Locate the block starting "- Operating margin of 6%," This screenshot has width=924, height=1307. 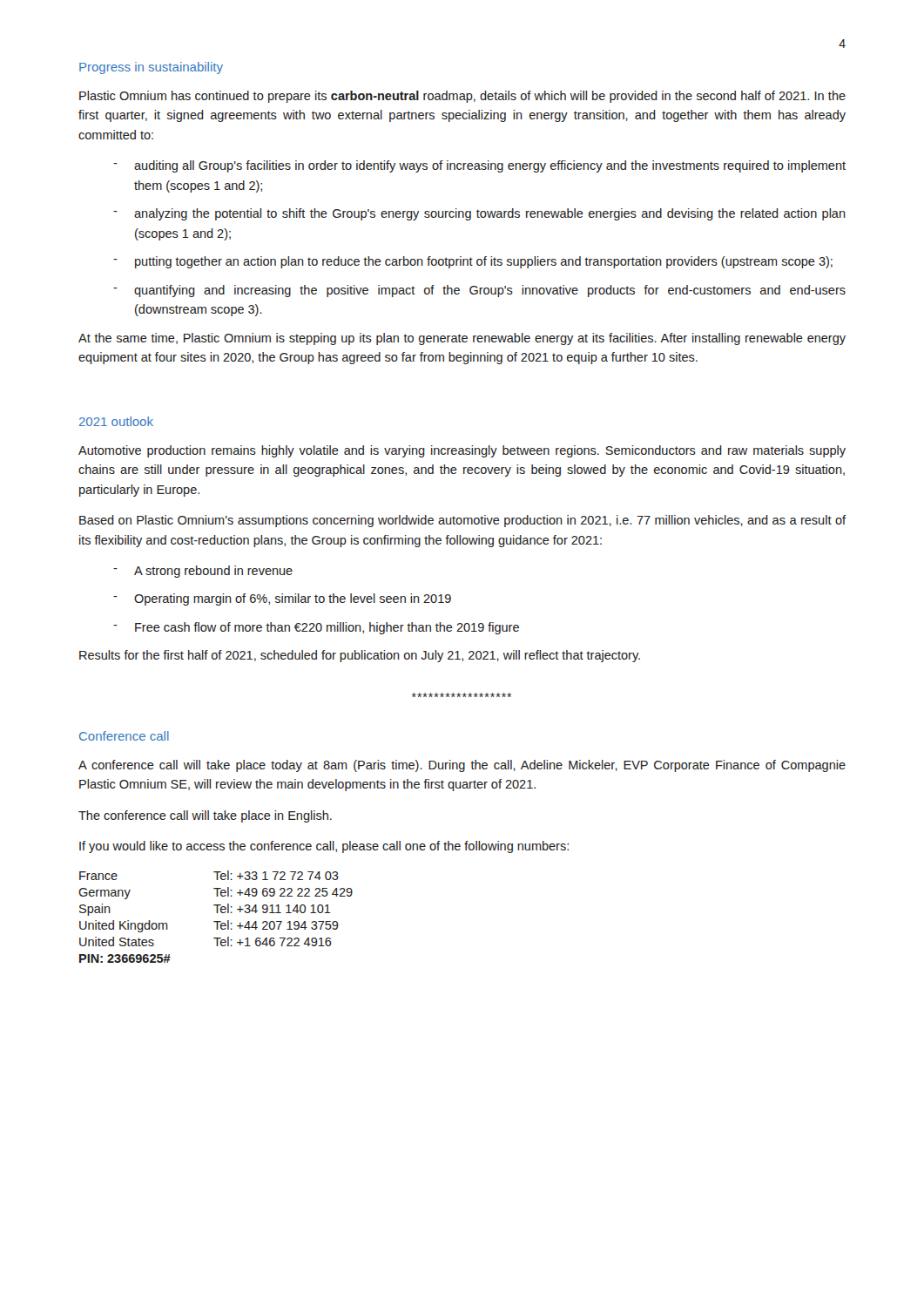point(282,599)
